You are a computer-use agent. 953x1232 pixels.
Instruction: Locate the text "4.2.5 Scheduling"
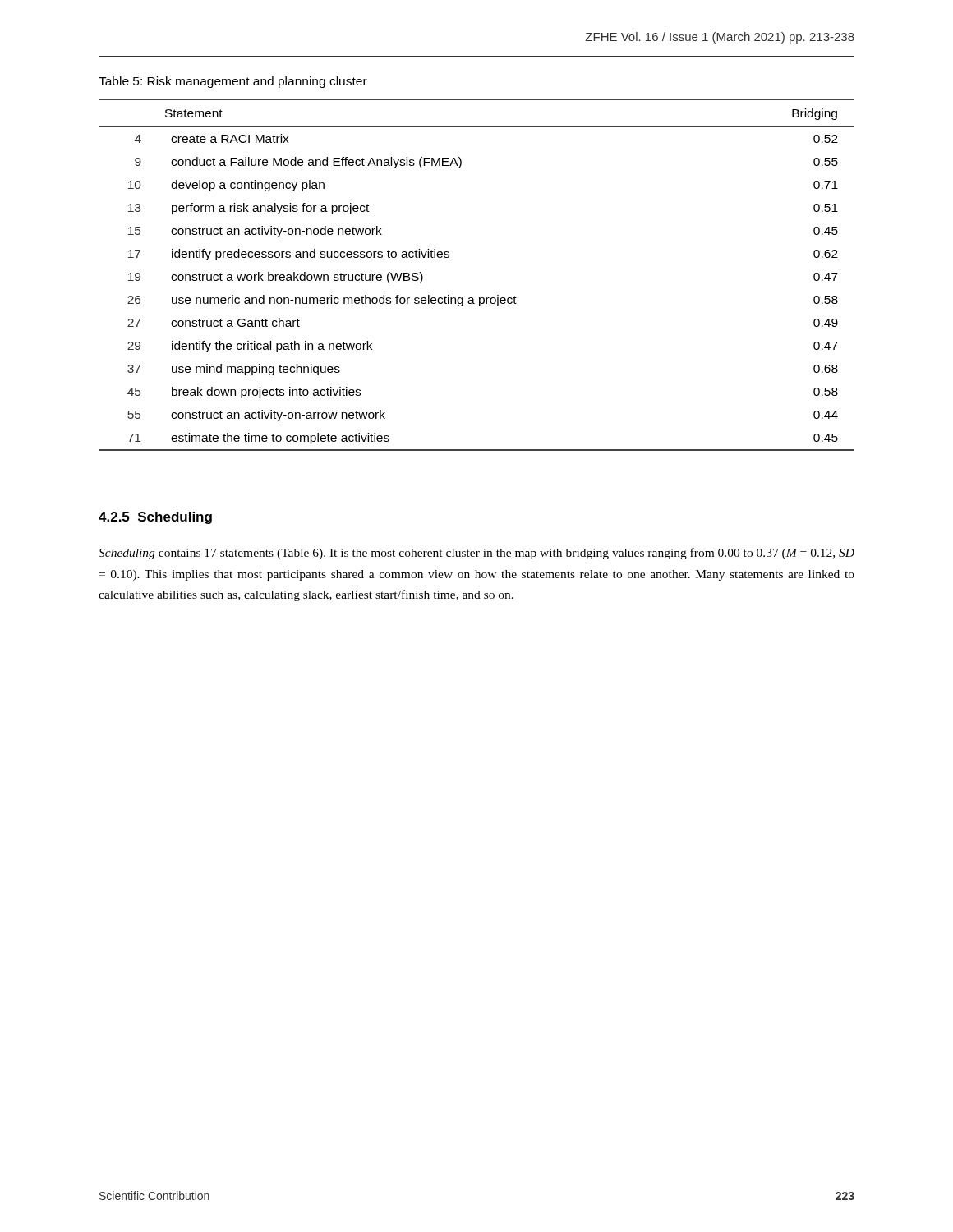[156, 517]
